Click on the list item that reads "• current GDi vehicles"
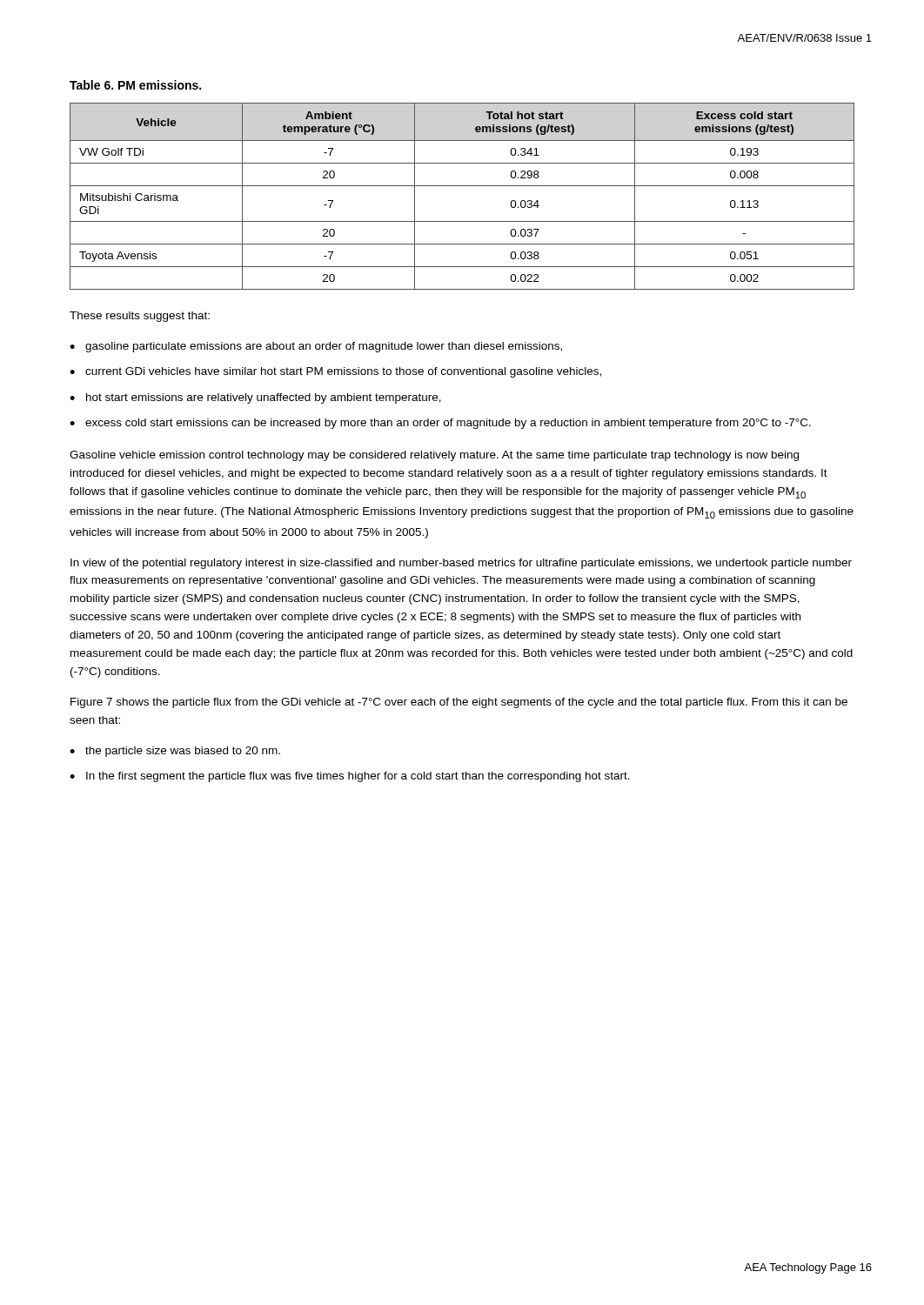 point(462,373)
